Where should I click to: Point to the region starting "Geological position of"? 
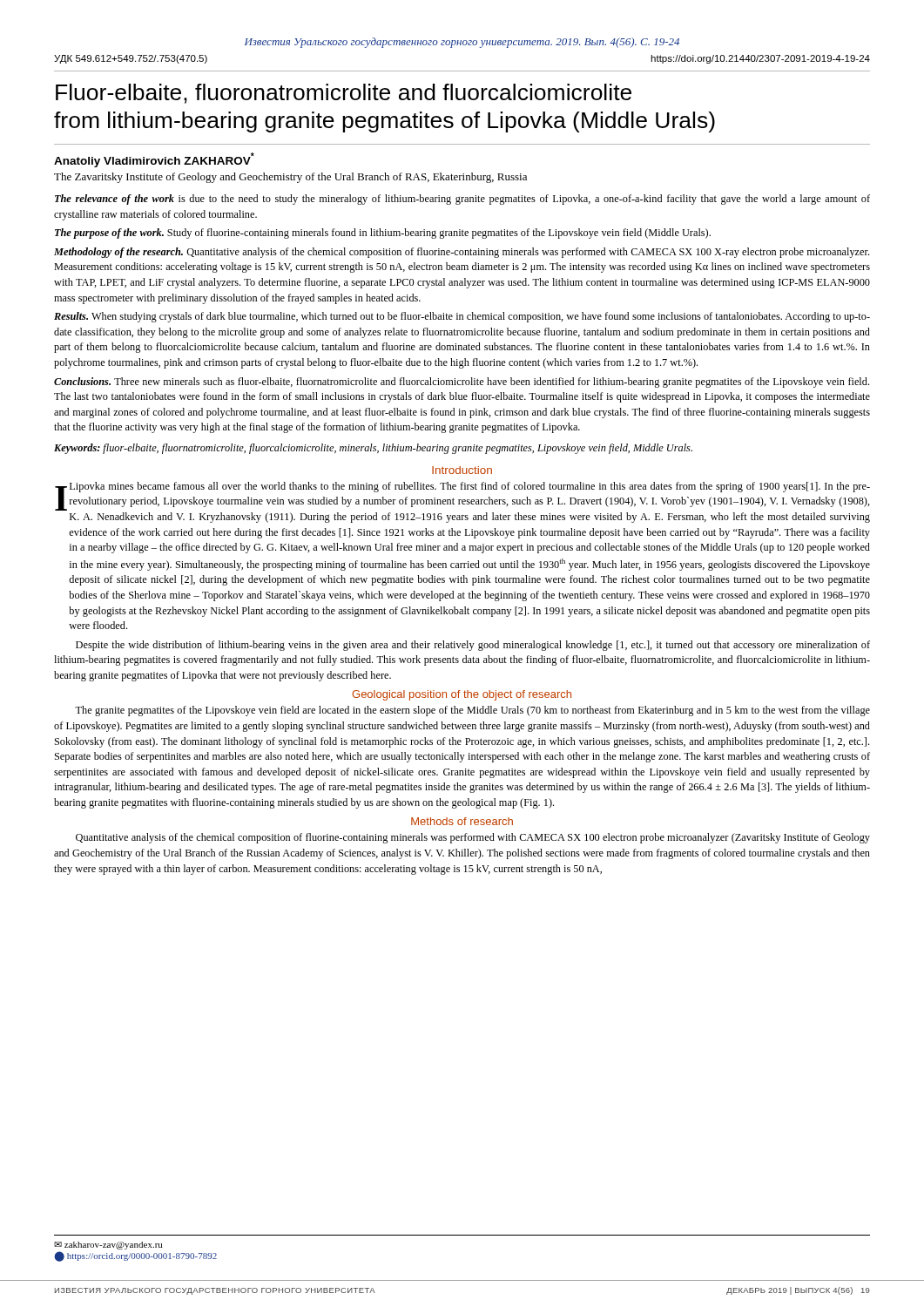coord(462,694)
